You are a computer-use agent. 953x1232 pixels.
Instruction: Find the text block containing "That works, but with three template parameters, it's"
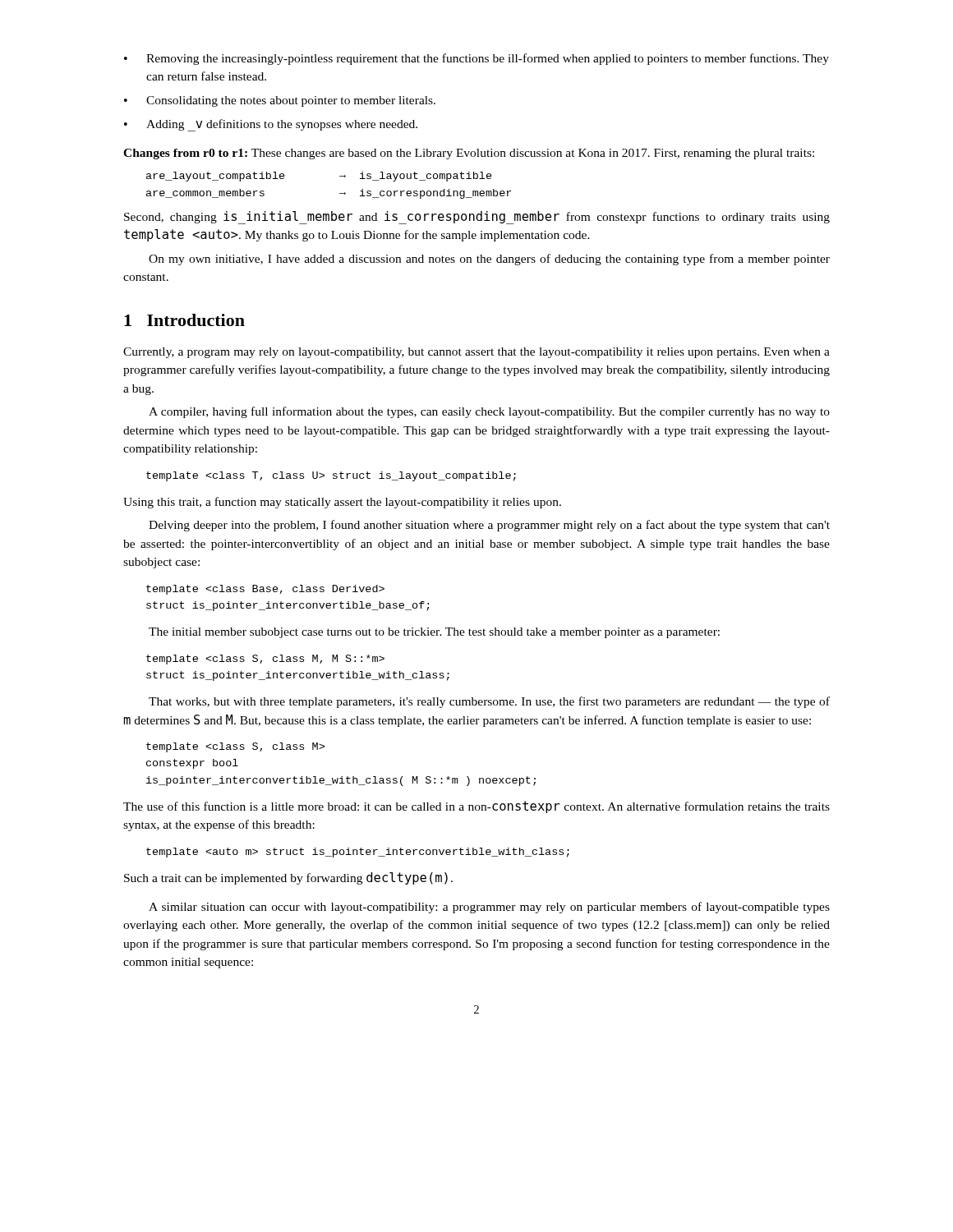click(476, 711)
